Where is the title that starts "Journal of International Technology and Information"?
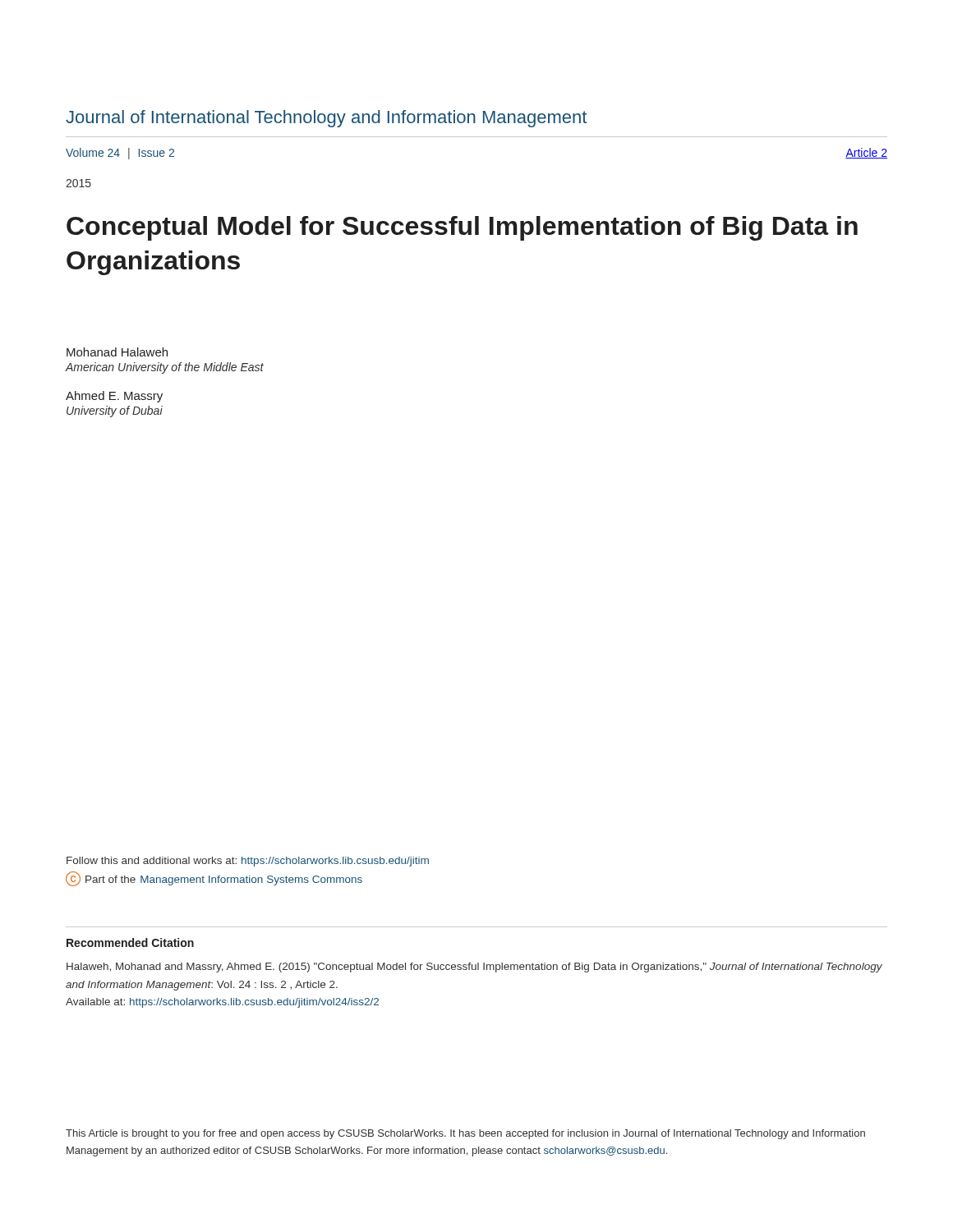This screenshot has height=1232, width=953. [x=326, y=117]
